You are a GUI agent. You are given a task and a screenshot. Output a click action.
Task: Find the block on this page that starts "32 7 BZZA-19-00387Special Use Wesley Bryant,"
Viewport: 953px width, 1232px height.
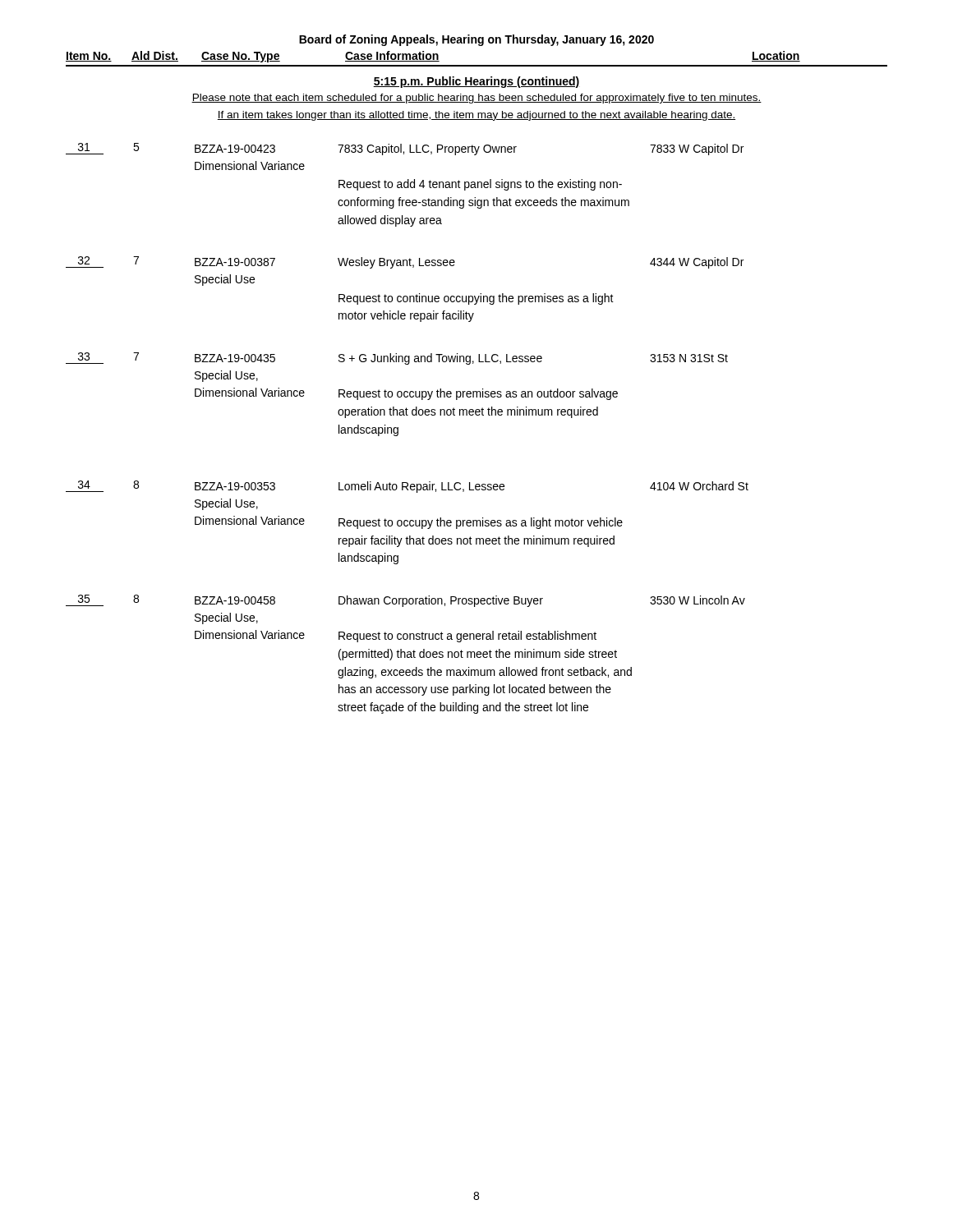(476, 290)
